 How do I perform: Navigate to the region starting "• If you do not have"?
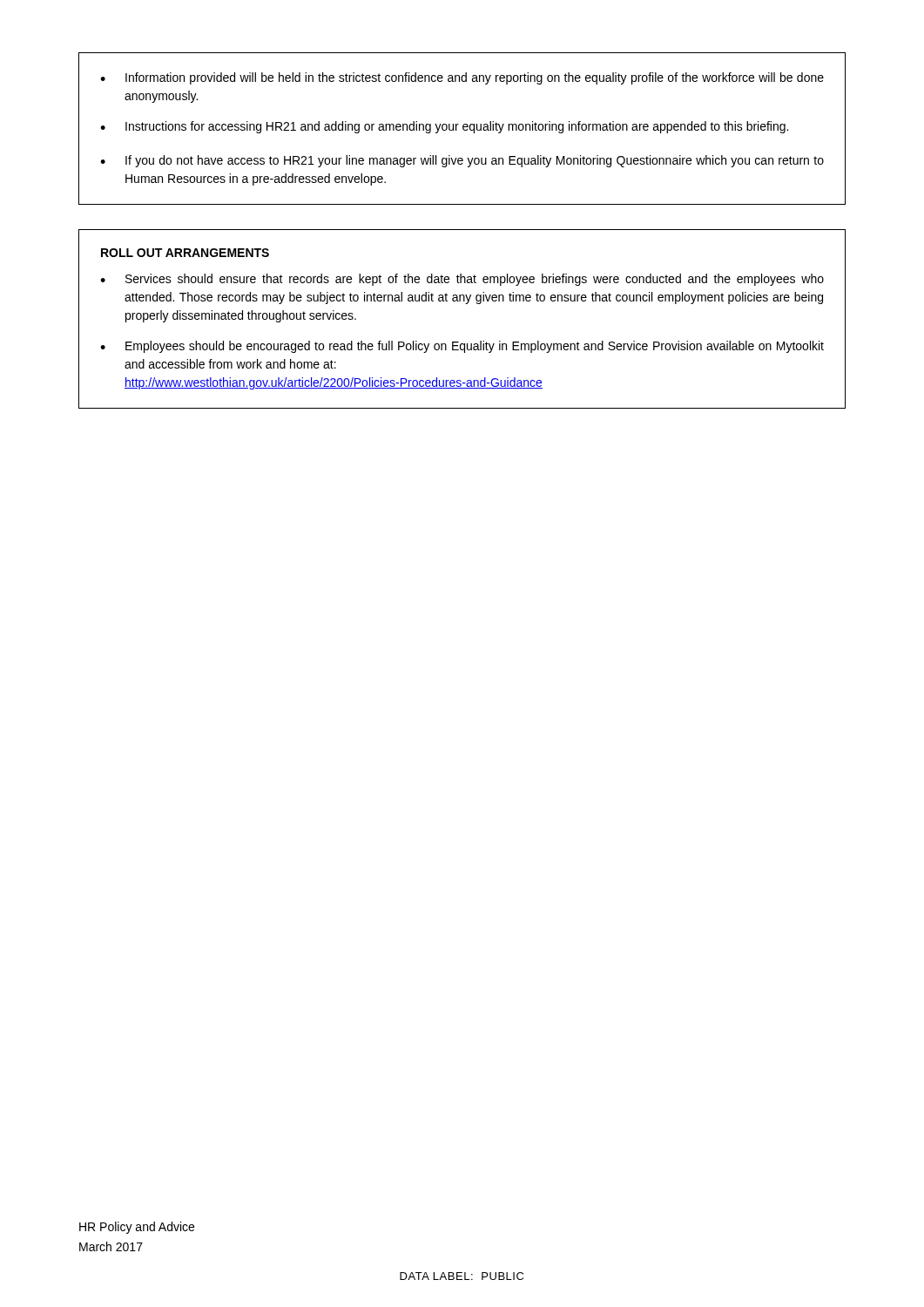pos(462,170)
